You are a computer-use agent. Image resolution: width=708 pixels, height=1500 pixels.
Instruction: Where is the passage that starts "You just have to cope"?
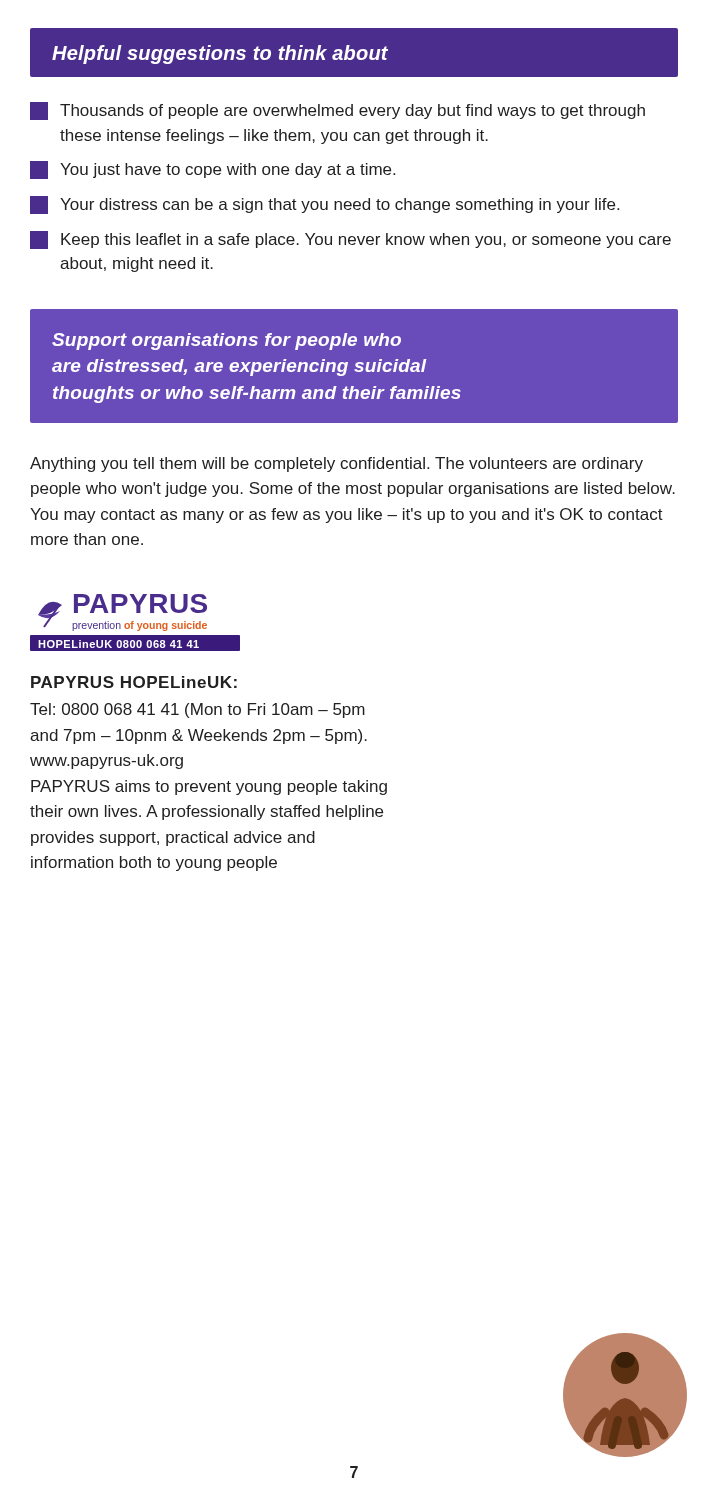click(354, 171)
